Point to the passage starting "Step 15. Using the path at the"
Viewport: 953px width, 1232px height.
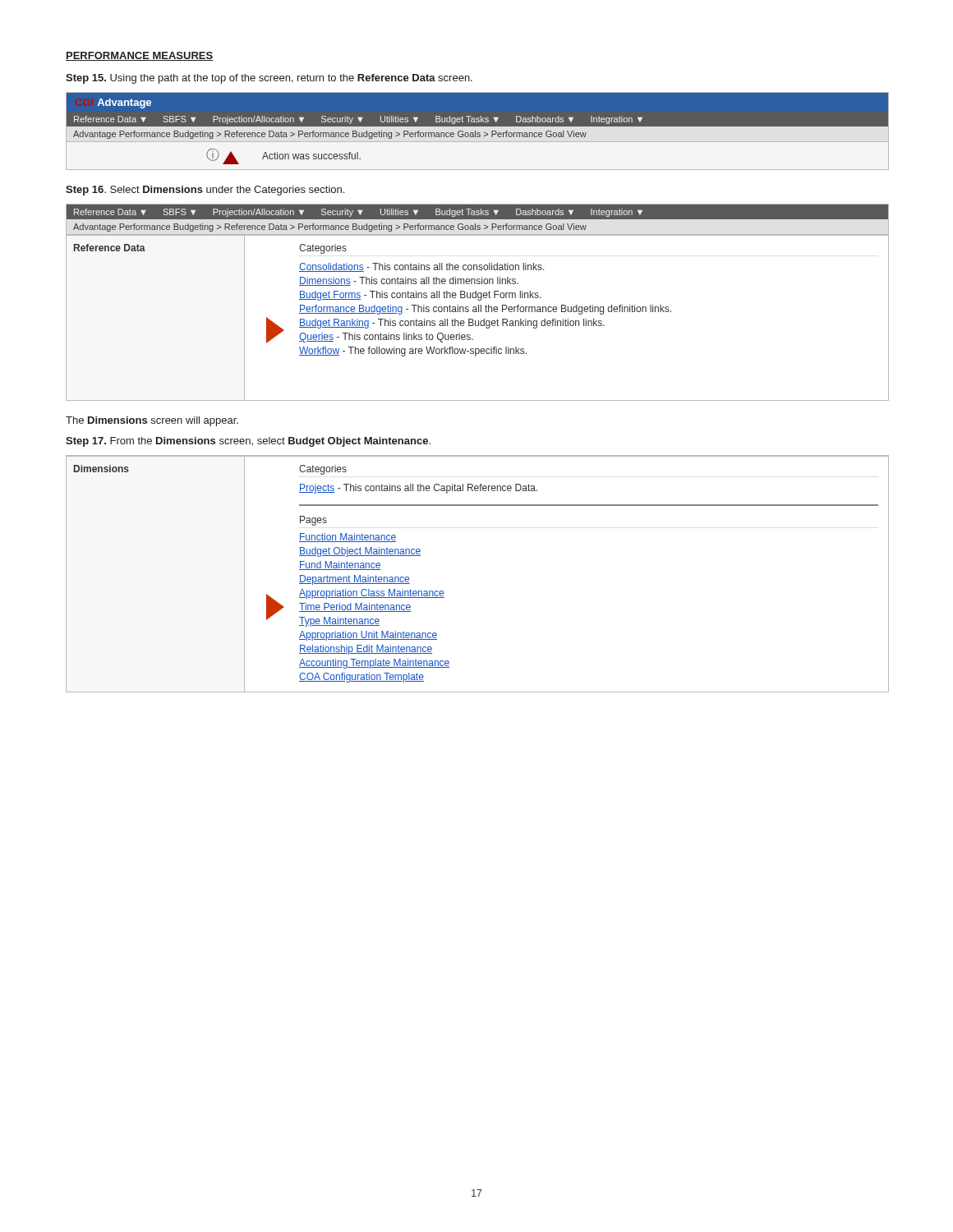269,78
